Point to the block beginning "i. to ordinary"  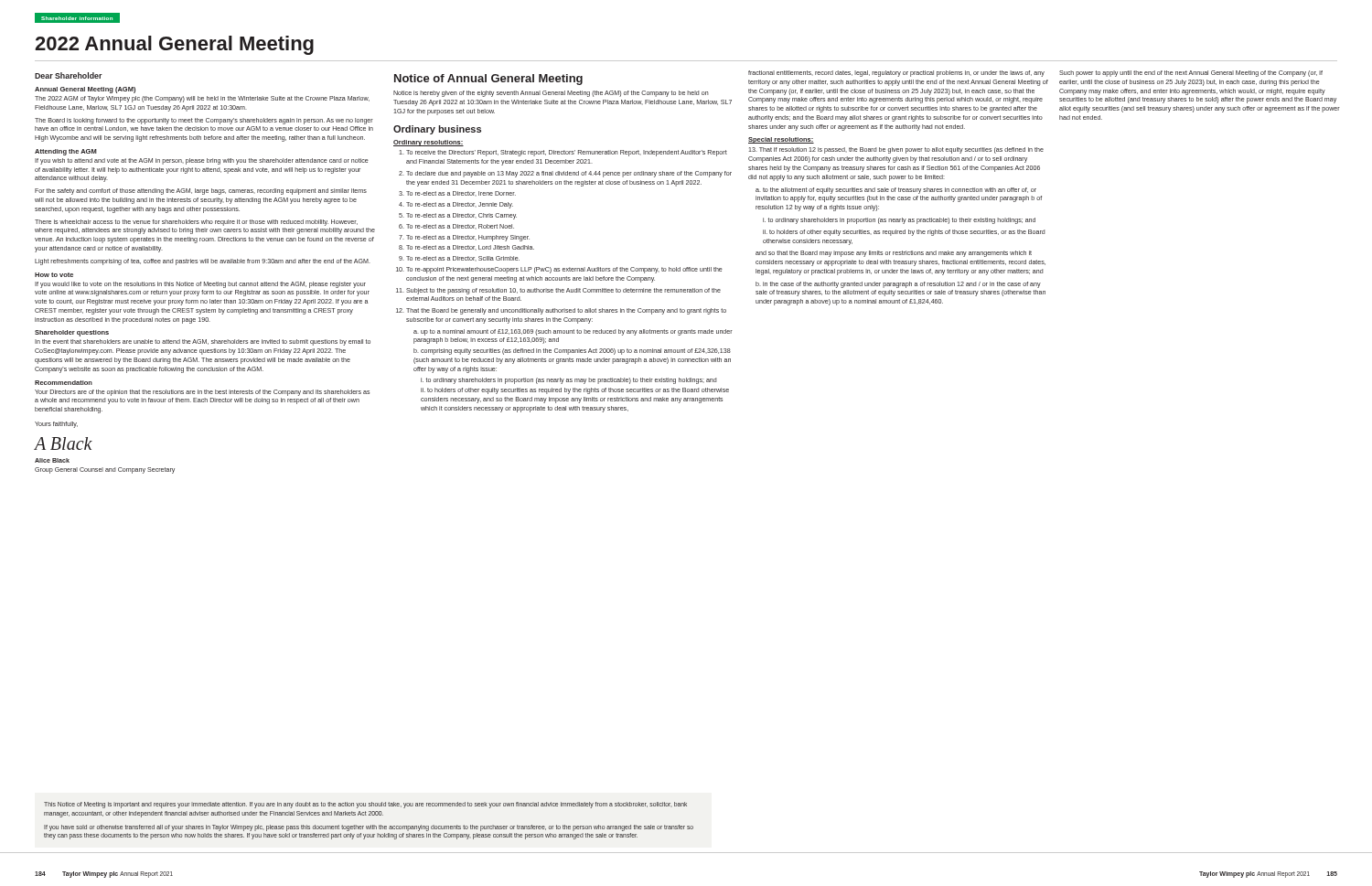(899, 220)
